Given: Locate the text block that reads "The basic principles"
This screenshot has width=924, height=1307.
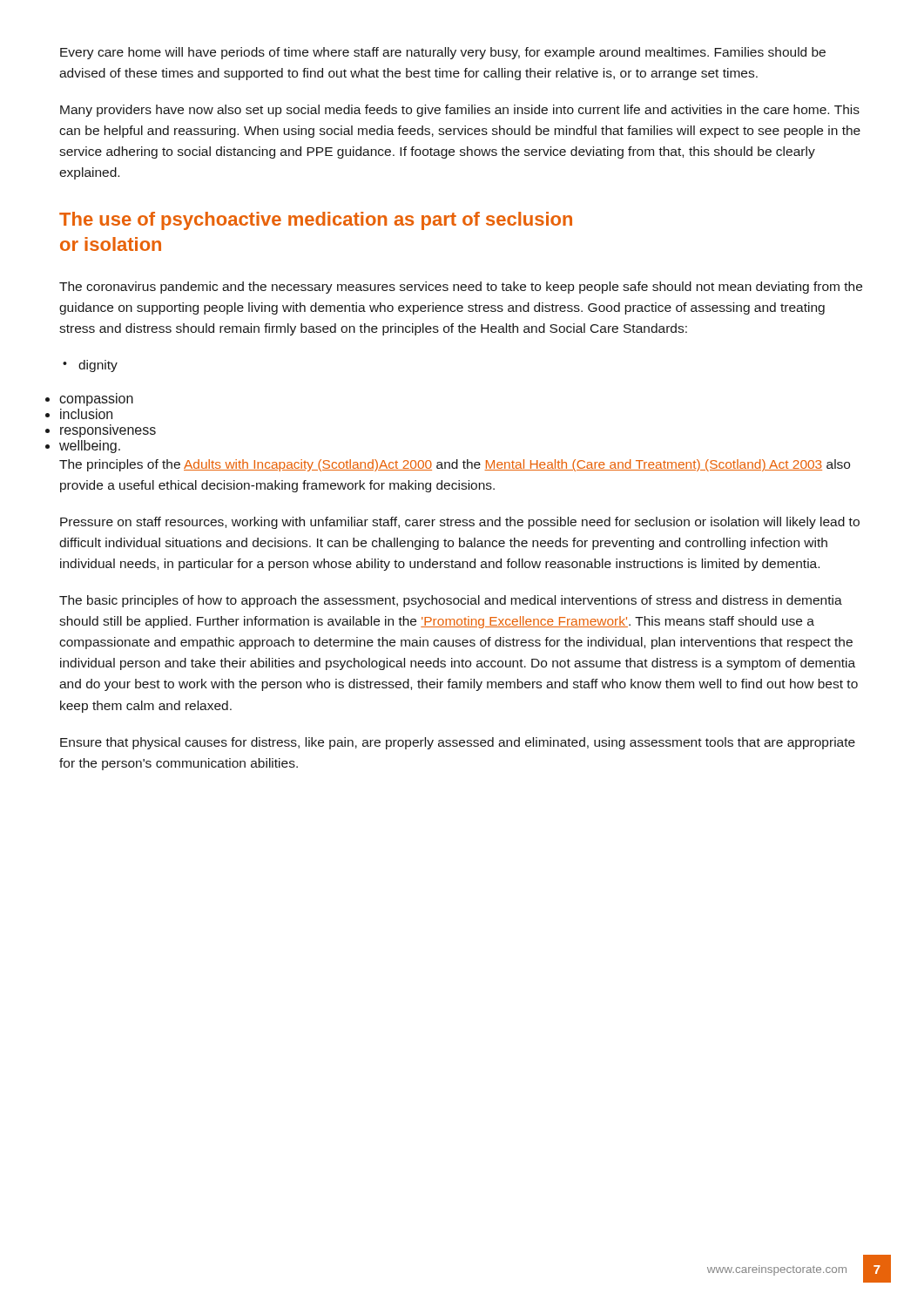Looking at the screenshot, I should (x=462, y=653).
